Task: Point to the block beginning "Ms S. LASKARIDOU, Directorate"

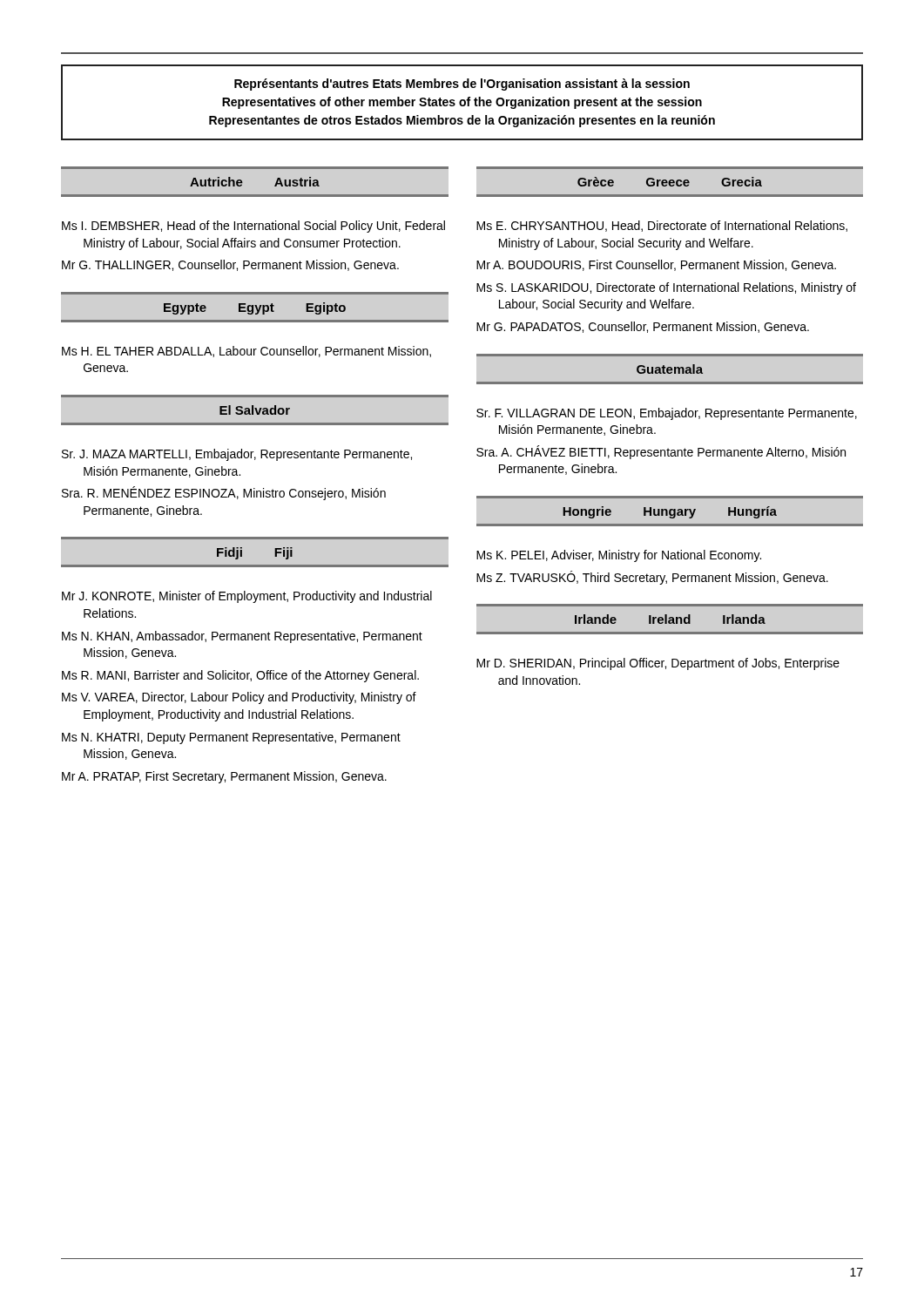Action: [666, 296]
